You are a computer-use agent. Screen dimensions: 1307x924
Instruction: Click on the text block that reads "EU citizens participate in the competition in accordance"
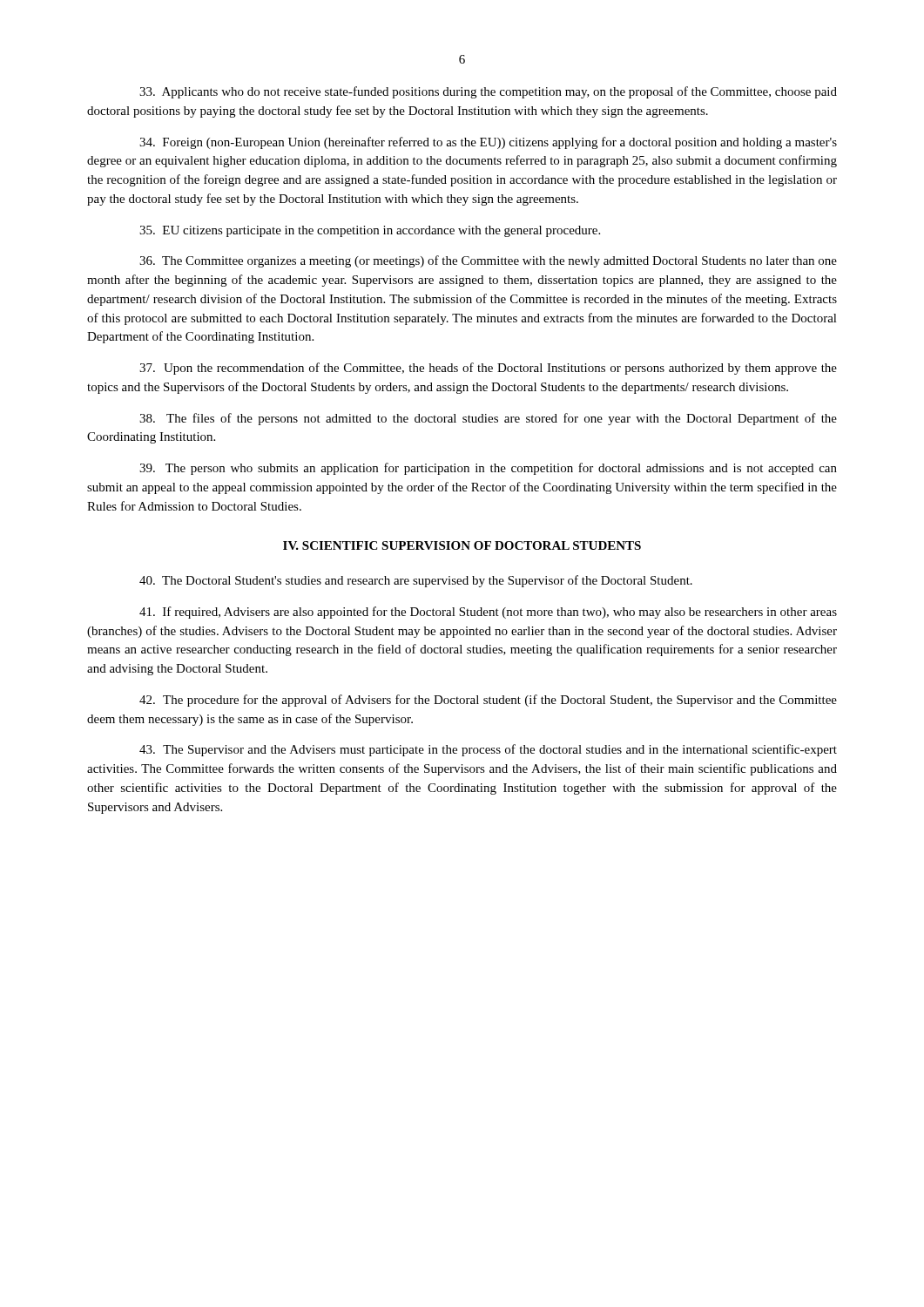click(x=370, y=230)
